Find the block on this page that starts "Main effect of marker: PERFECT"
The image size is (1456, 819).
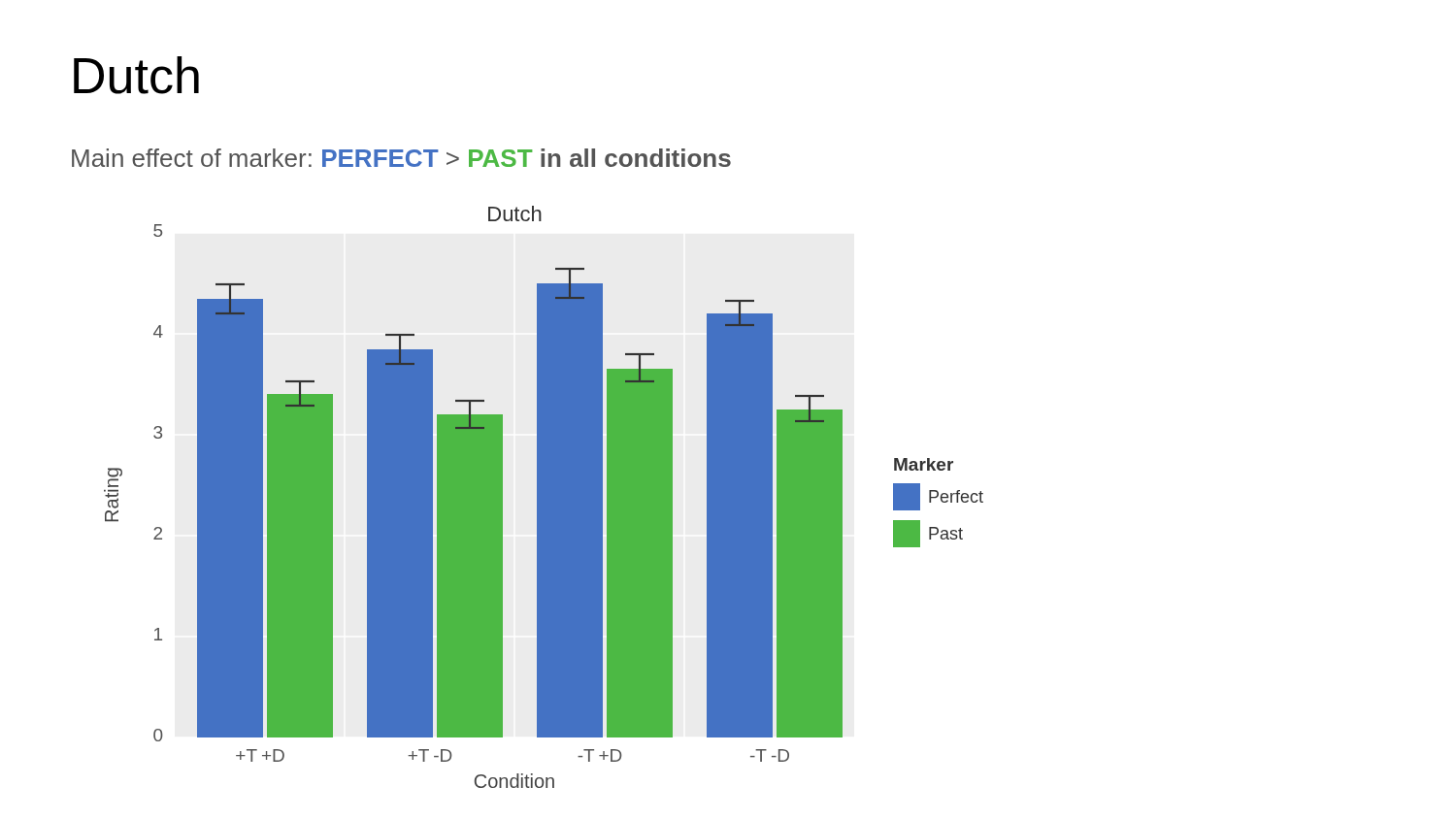(401, 158)
